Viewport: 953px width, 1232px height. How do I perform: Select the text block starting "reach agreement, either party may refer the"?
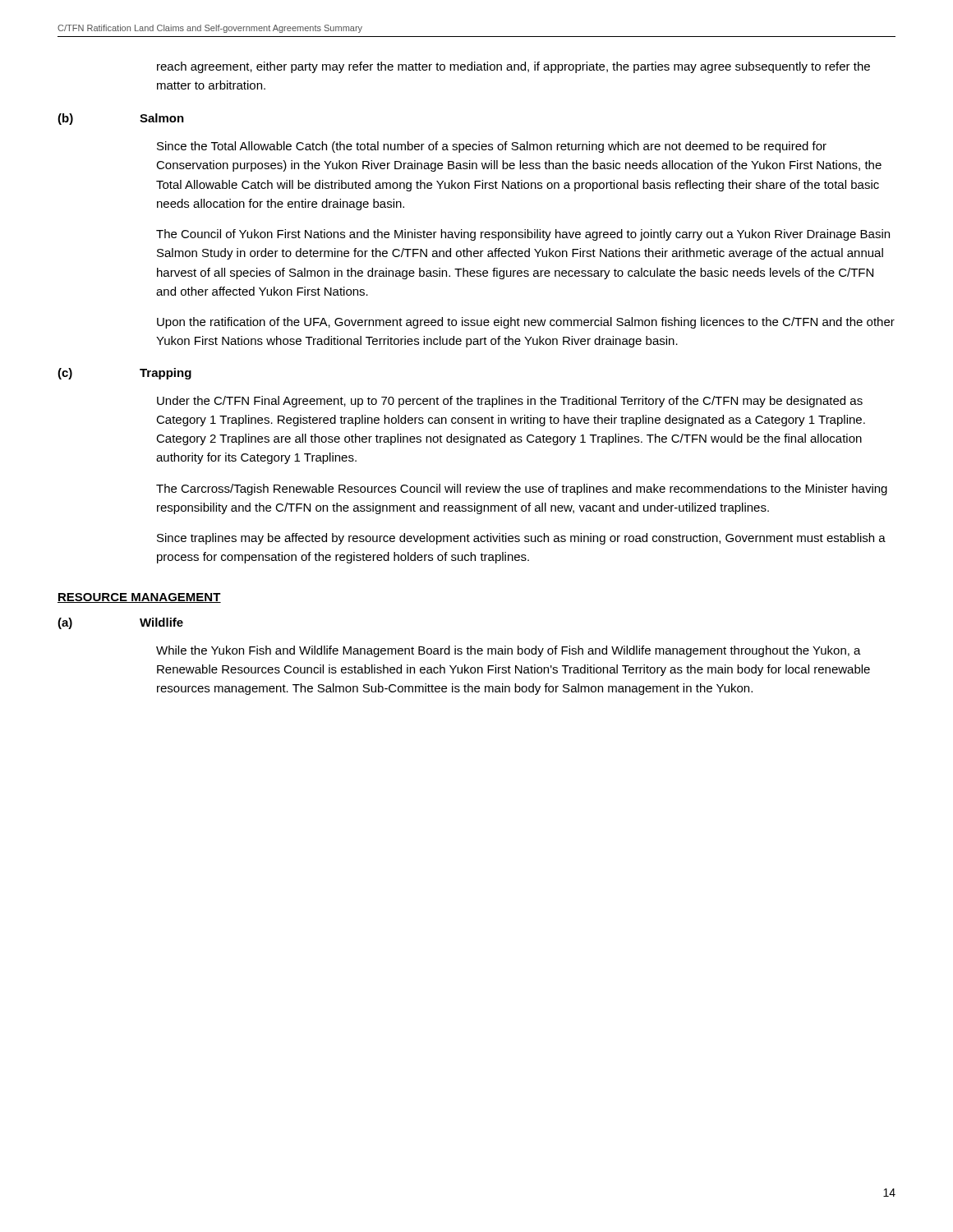513,75
